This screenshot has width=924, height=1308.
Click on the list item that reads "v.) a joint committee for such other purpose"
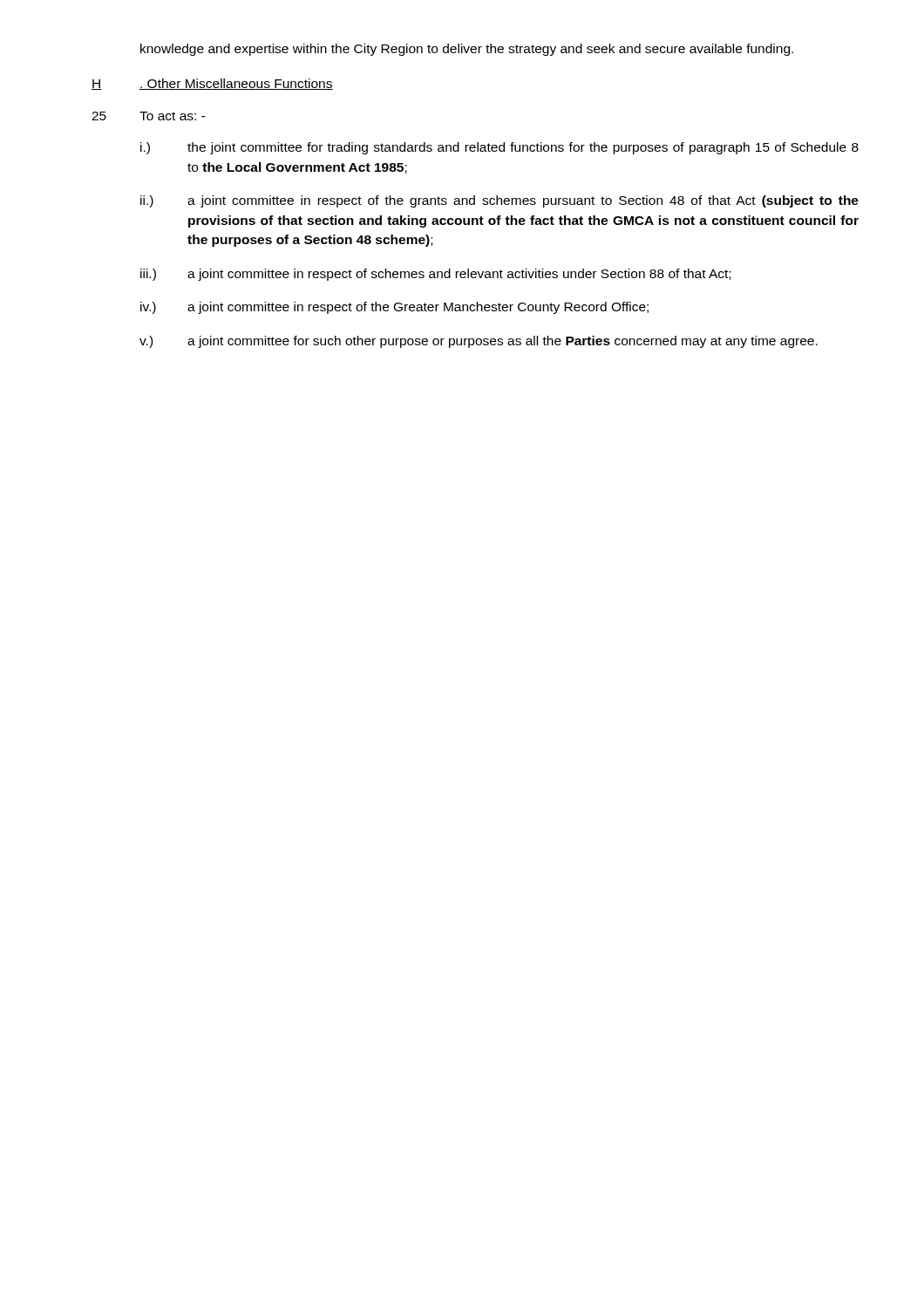coord(499,341)
